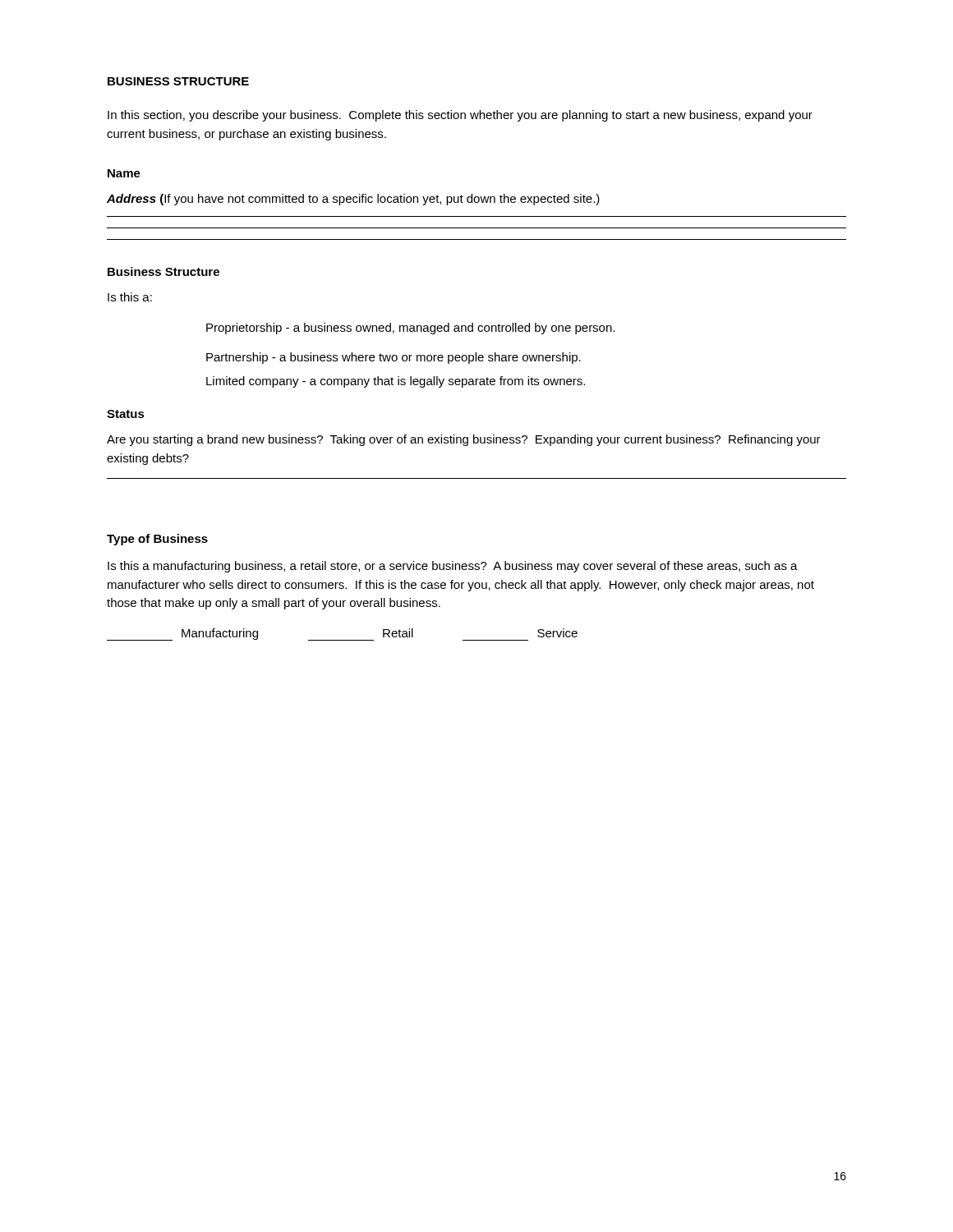The height and width of the screenshot is (1232, 953).
Task: Locate the region starting "Limited company -"
Action: point(396,380)
